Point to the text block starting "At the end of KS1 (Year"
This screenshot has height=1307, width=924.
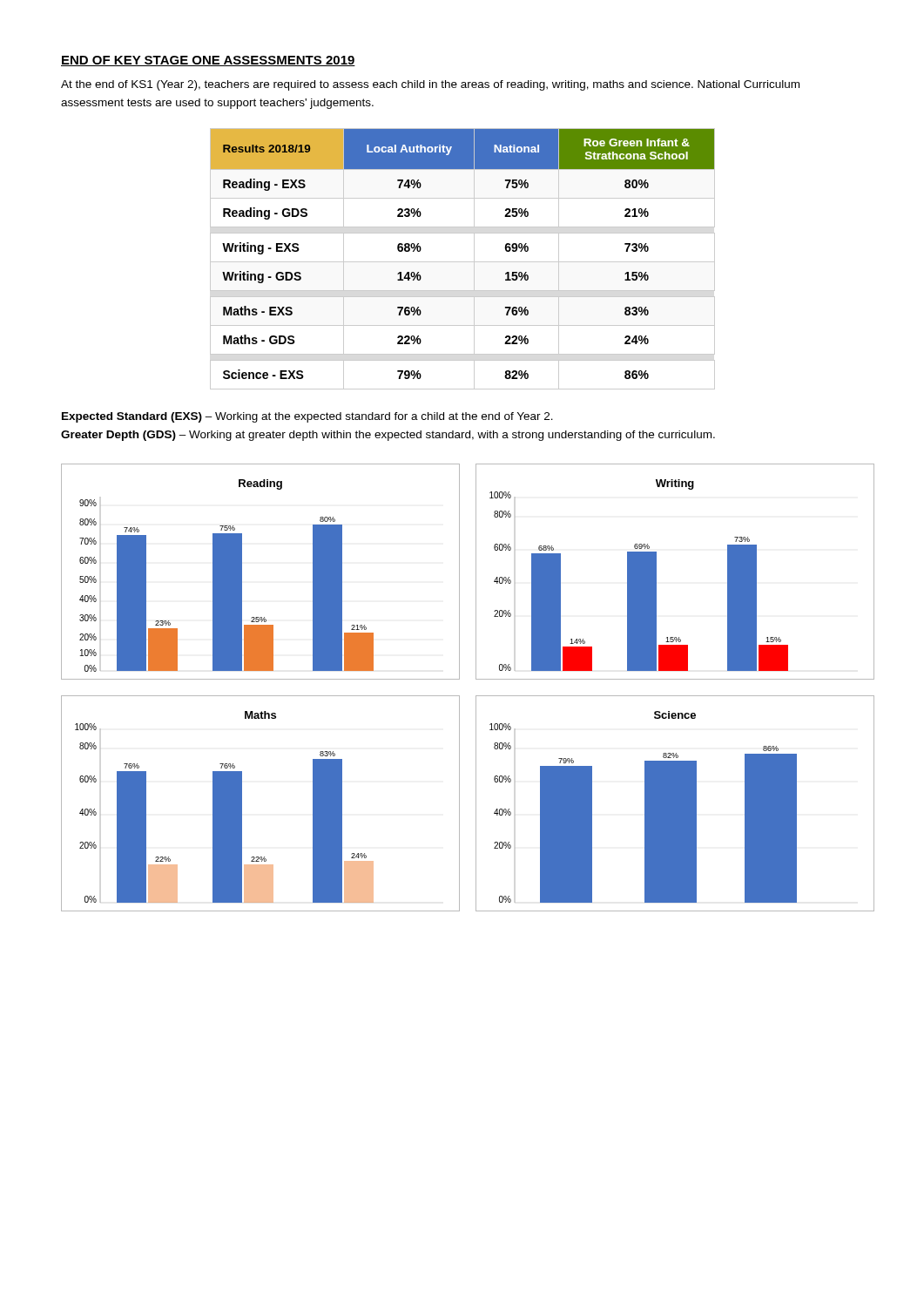coord(431,93)
